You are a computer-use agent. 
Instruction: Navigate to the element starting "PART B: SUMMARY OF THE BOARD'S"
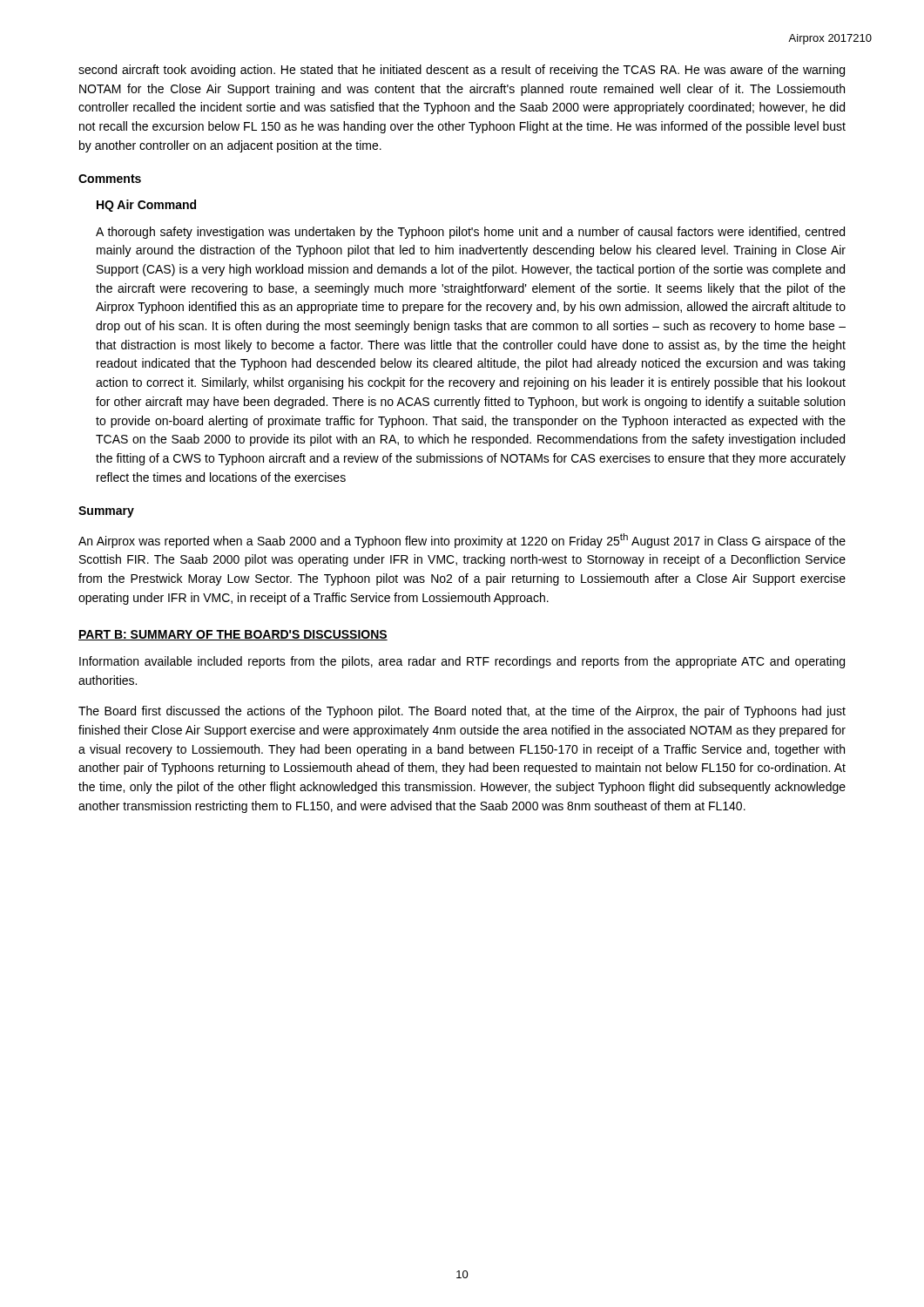(233, 635)
